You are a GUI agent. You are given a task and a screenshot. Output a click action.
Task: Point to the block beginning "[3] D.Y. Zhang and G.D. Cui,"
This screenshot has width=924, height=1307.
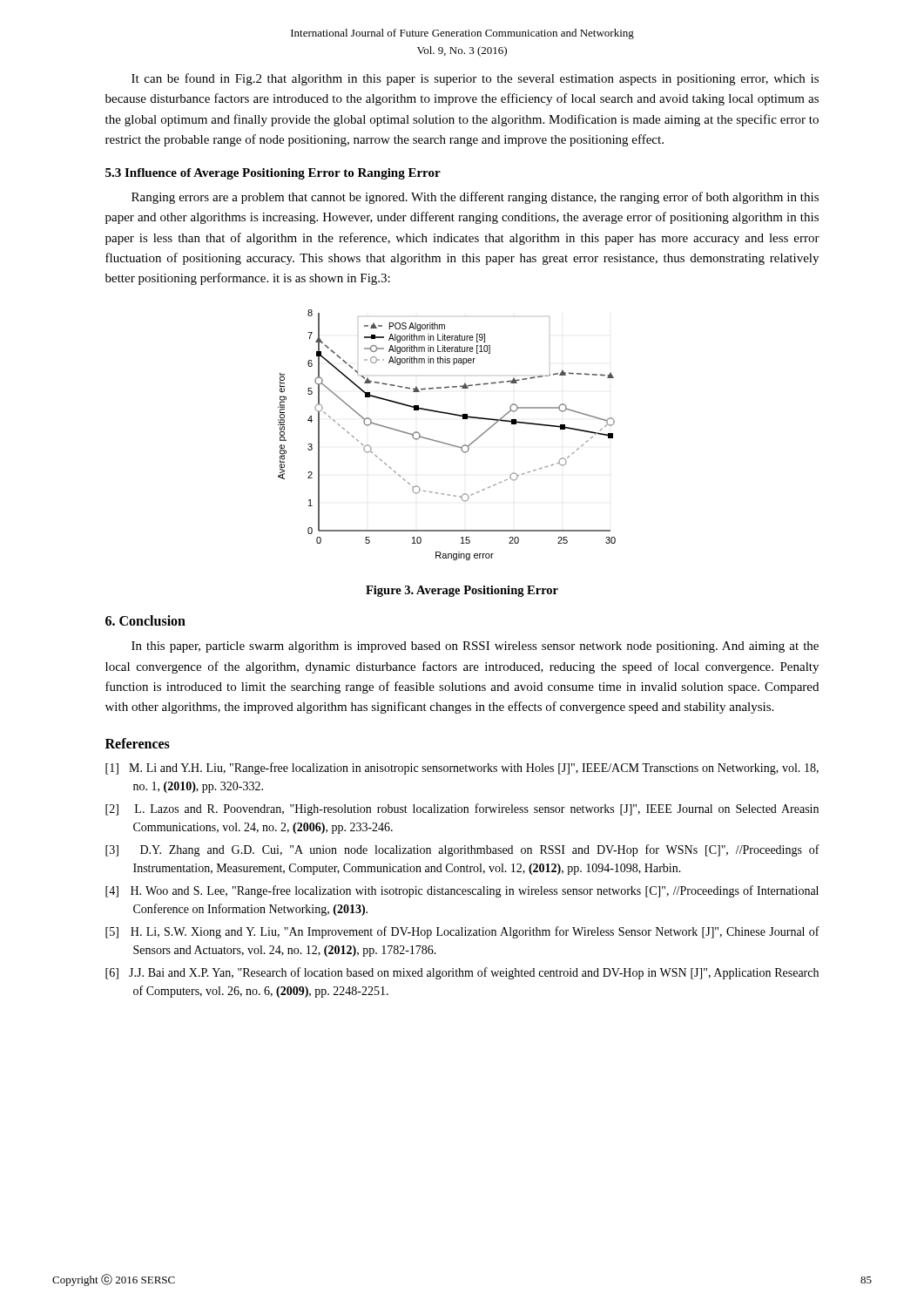point(462,859)
